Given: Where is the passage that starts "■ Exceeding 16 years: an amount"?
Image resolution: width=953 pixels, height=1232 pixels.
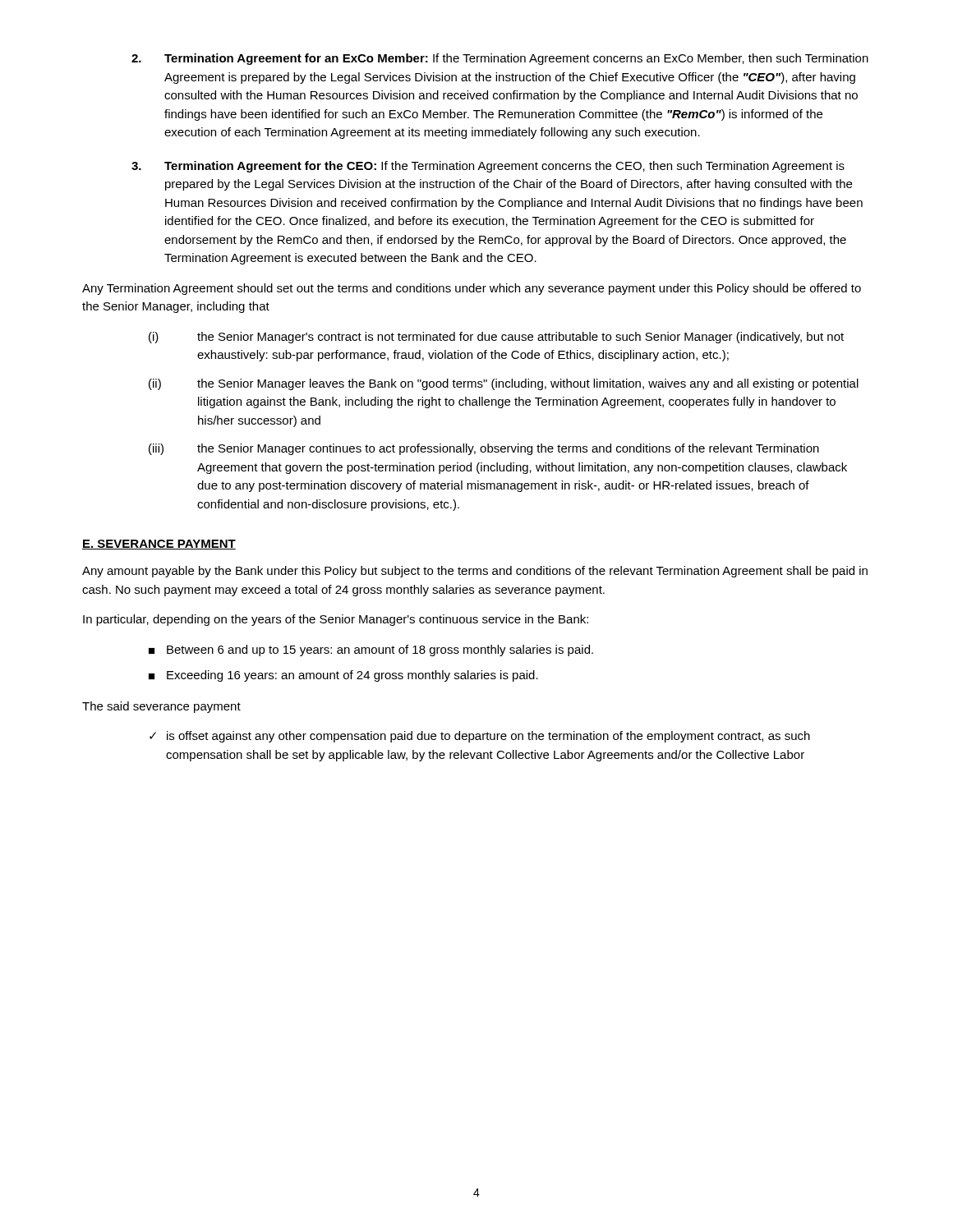Looking at the screenshot, I should point(509,676).
